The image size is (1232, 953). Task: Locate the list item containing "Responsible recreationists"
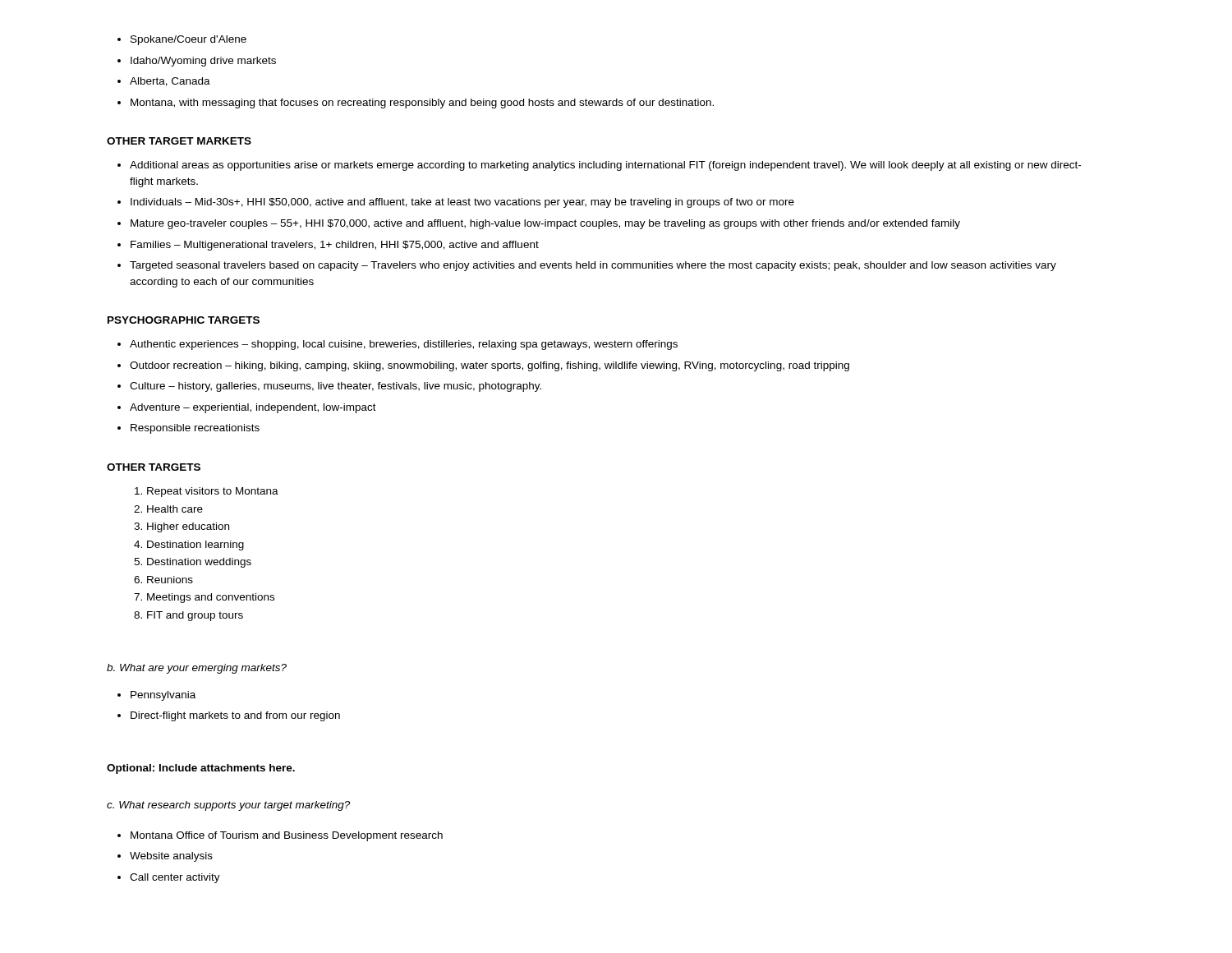coord(188,429)
